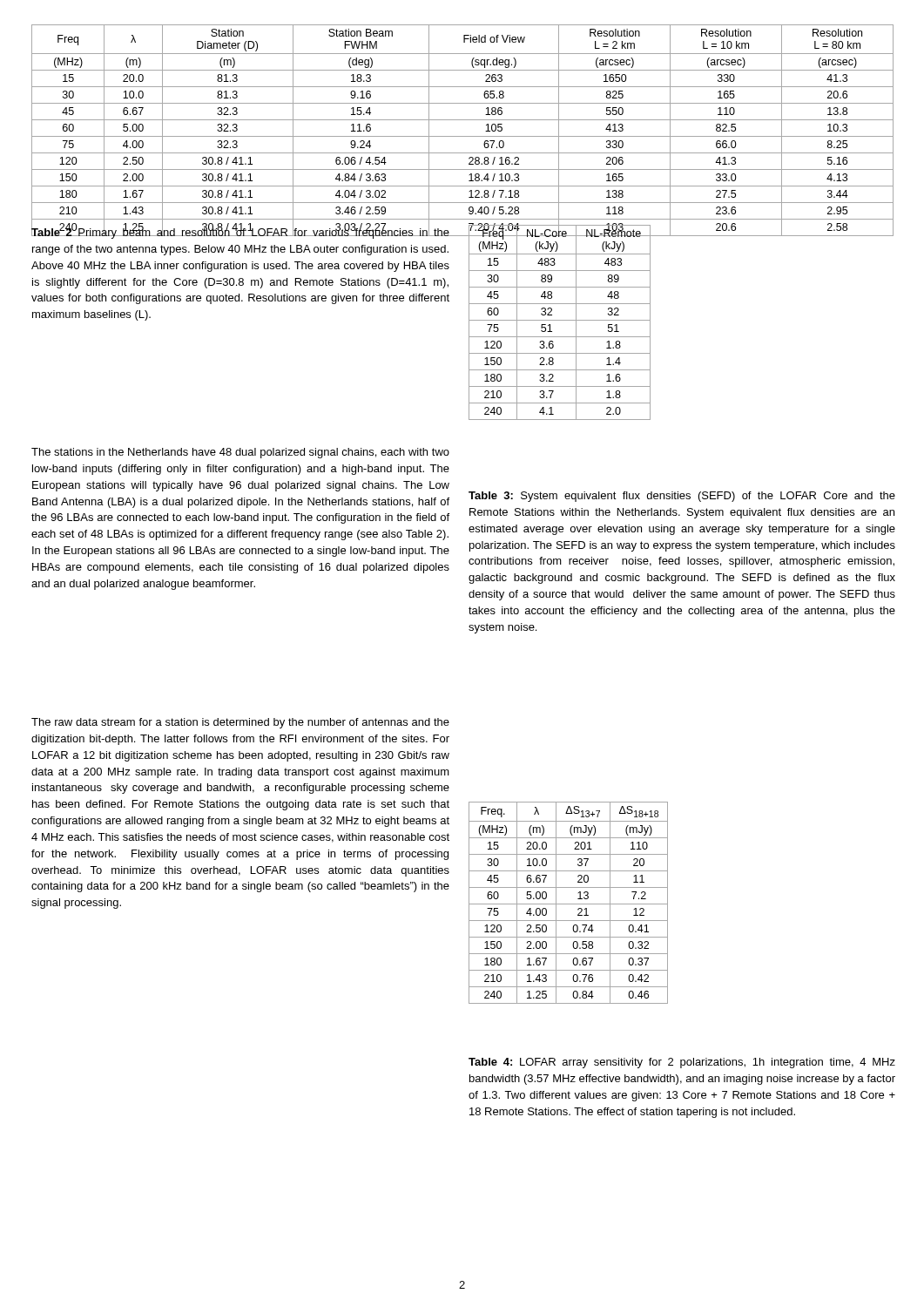The height and width of the screenshot is (1307, 924).
Task: Select the table that reads "ΔS 13+7"
Action: point(590,902)
